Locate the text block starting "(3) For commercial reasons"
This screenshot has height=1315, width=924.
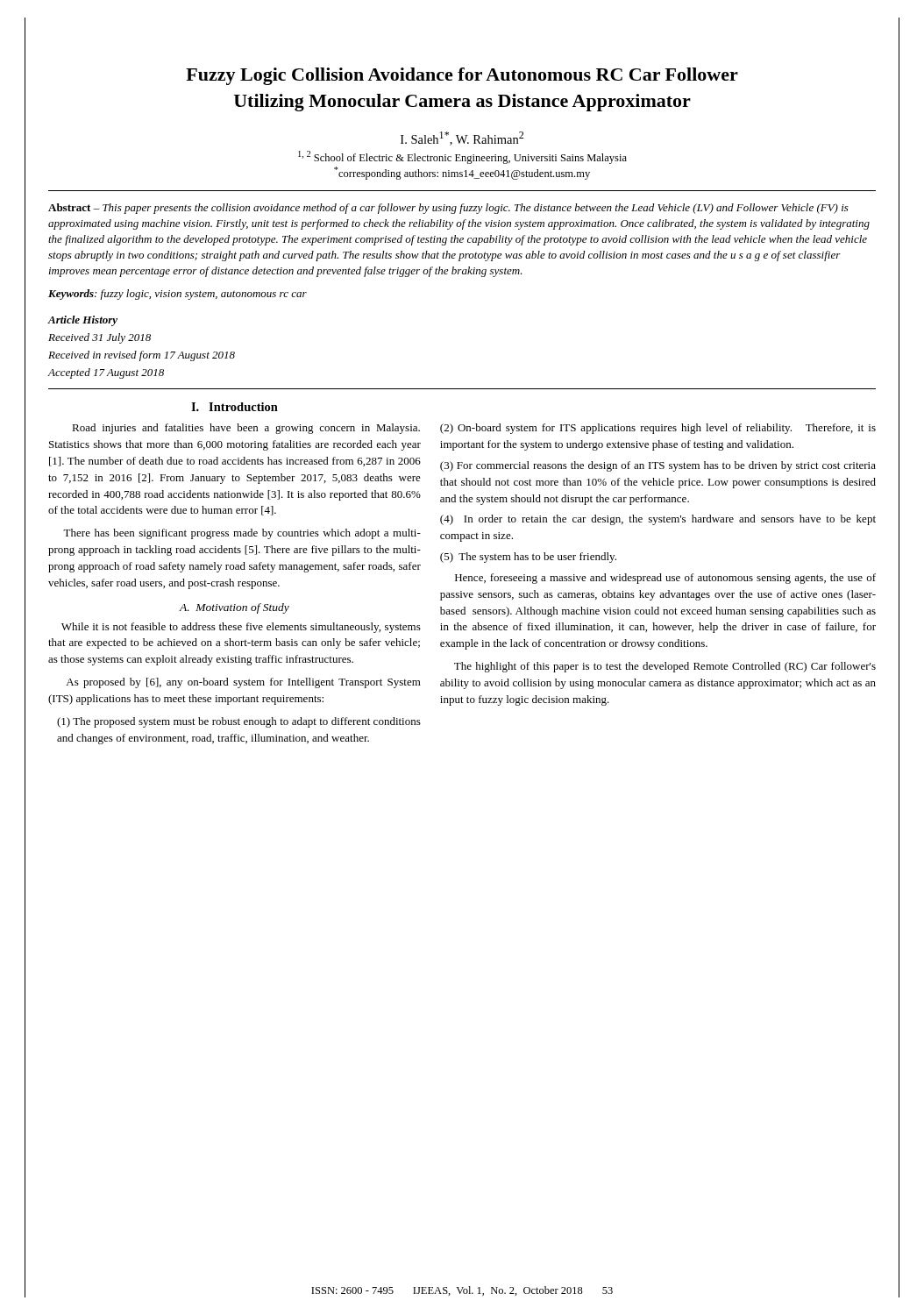(658, 481)
